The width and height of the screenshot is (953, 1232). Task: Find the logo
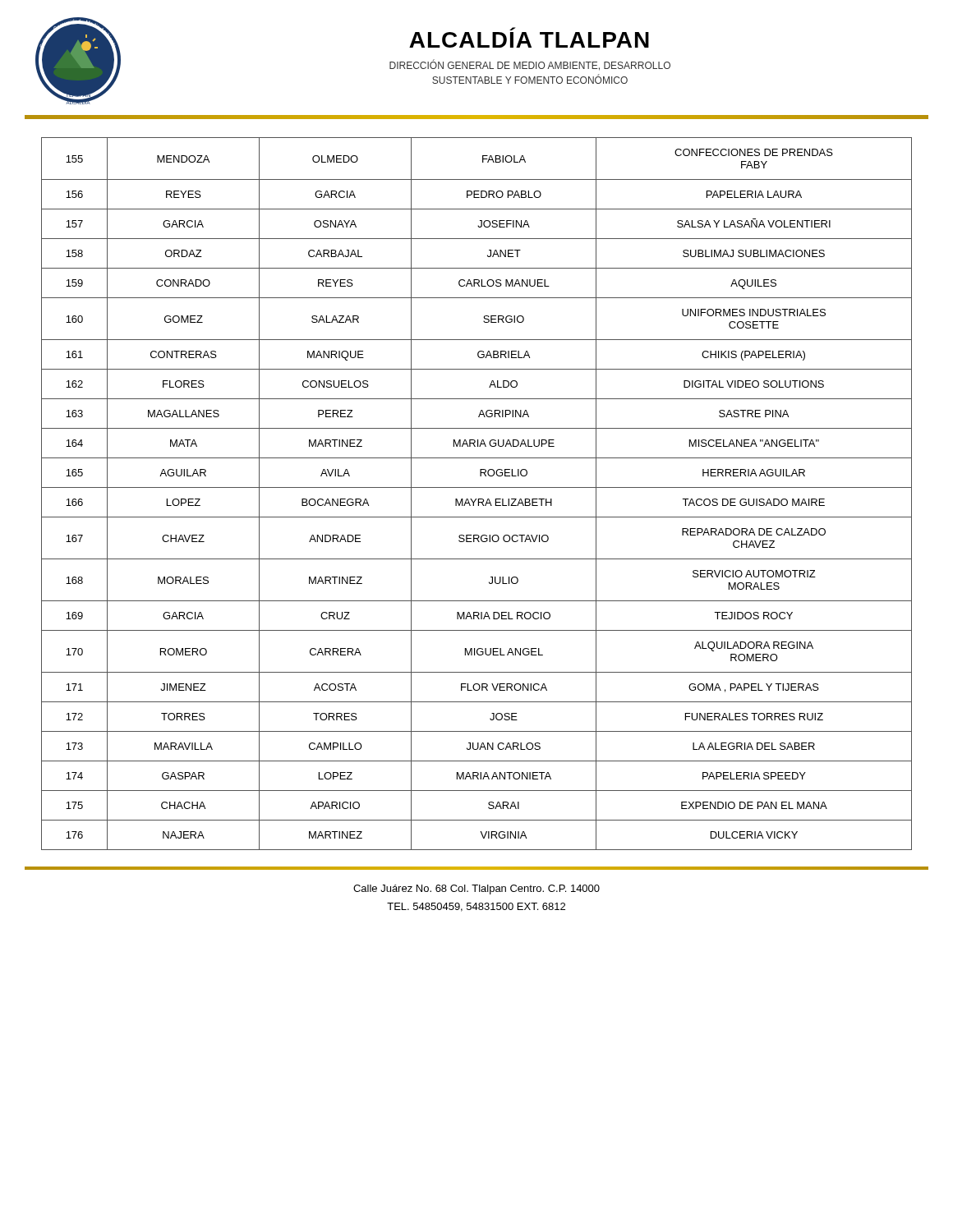[x=82, y=62]
